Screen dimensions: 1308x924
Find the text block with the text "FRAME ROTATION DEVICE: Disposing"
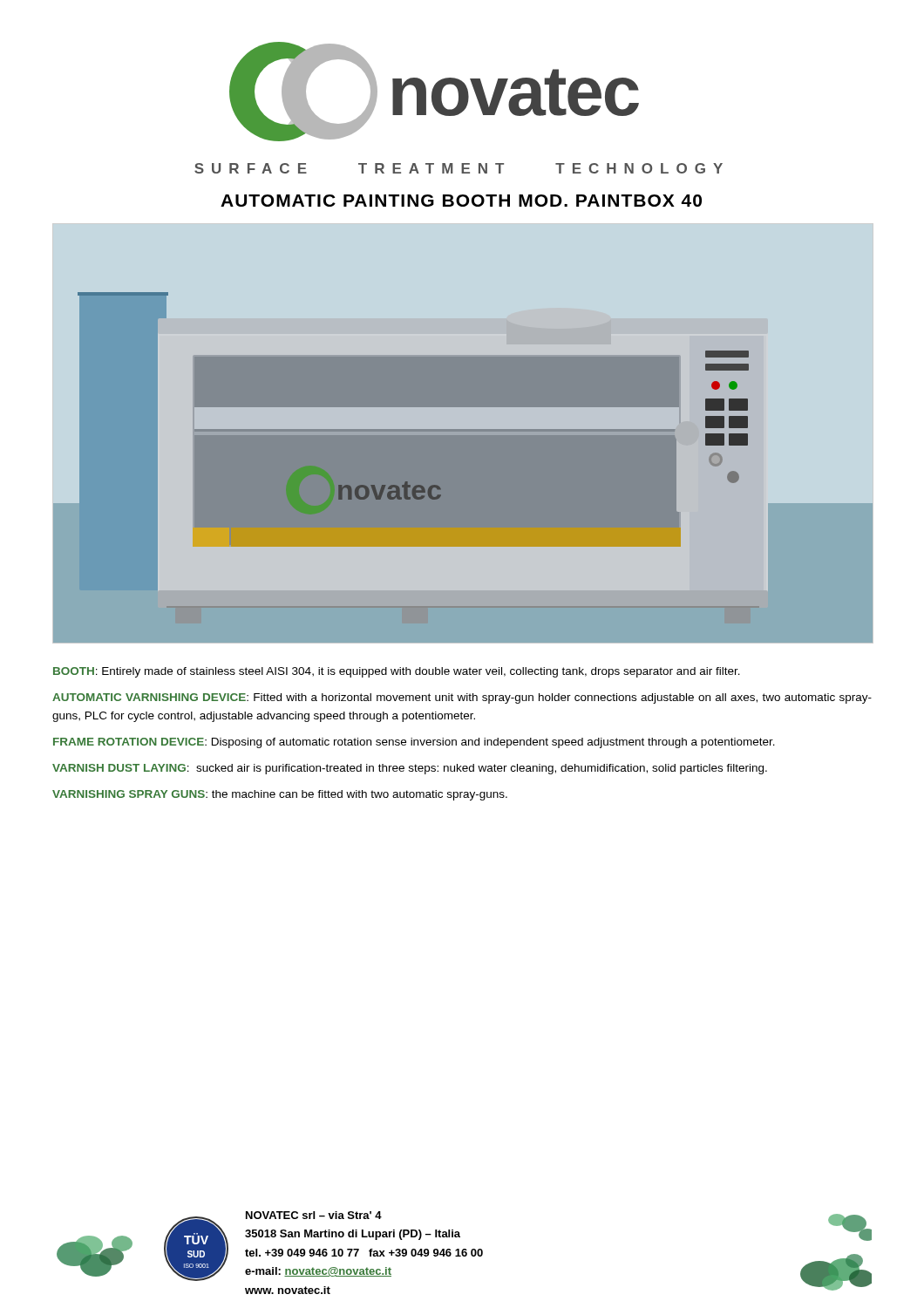click(x=414, y=741)
